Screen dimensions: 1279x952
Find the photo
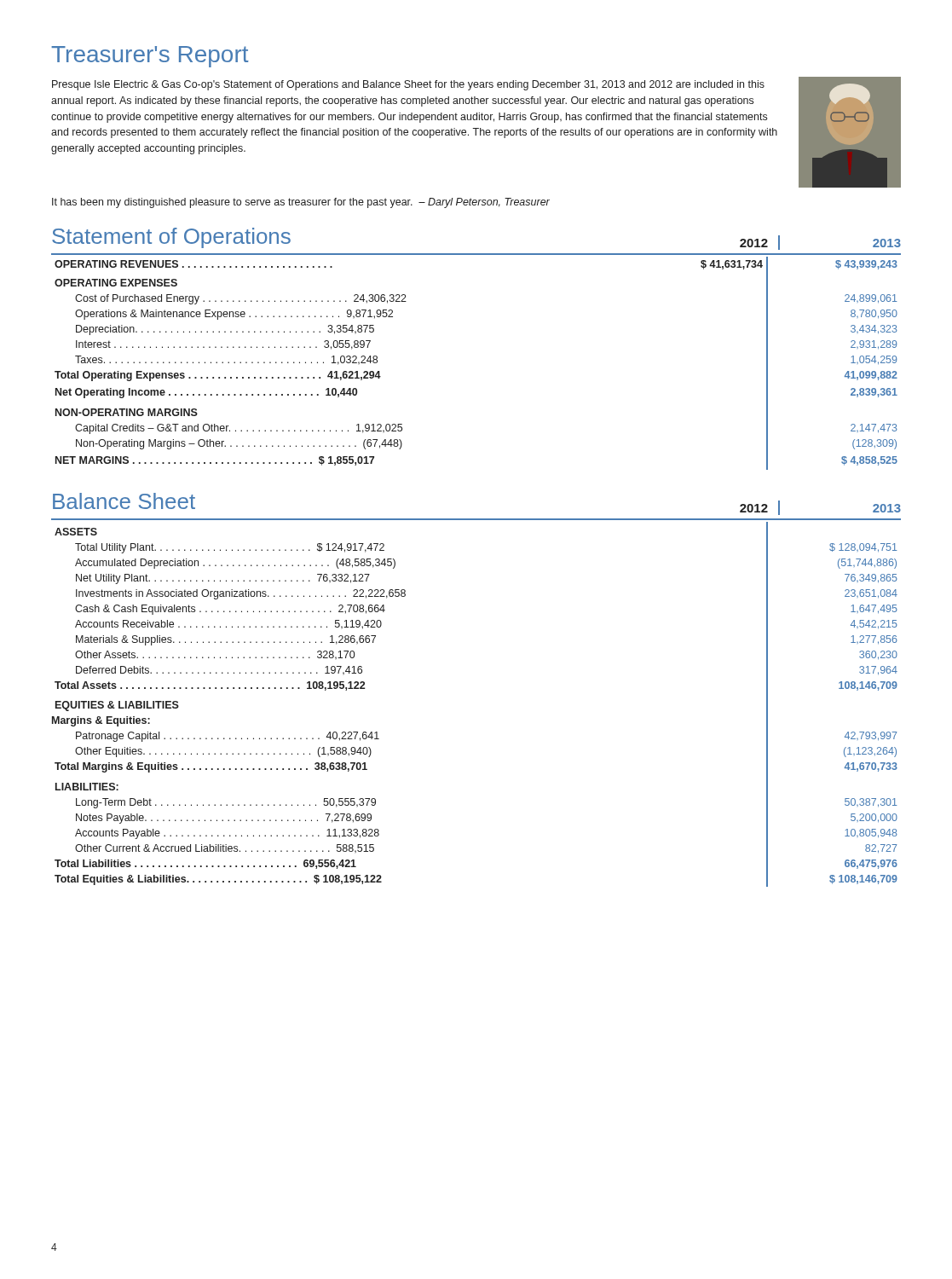pyautogui.click(x=850, y=132)
